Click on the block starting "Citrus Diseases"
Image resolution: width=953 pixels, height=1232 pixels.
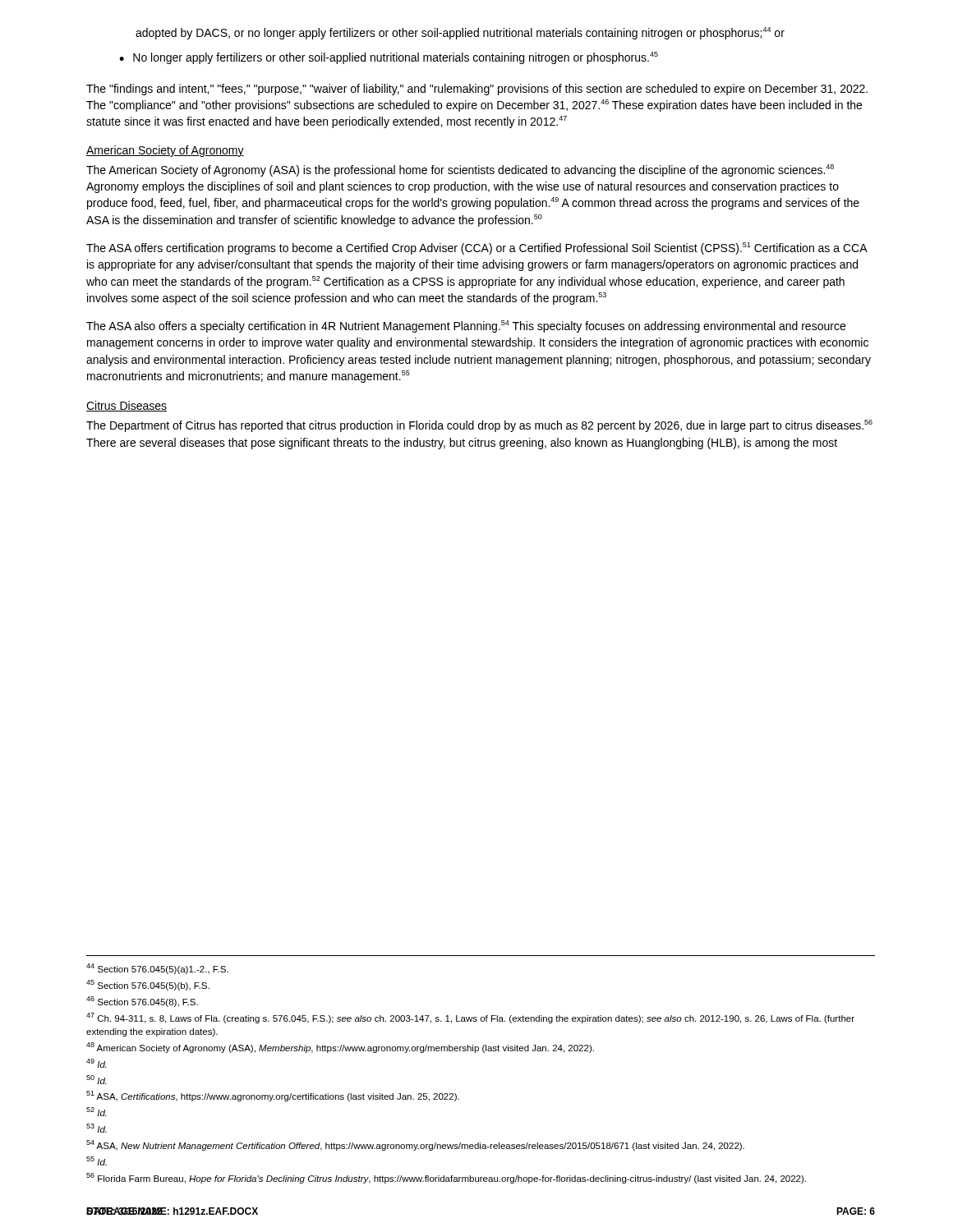click(x=127, y=406)
